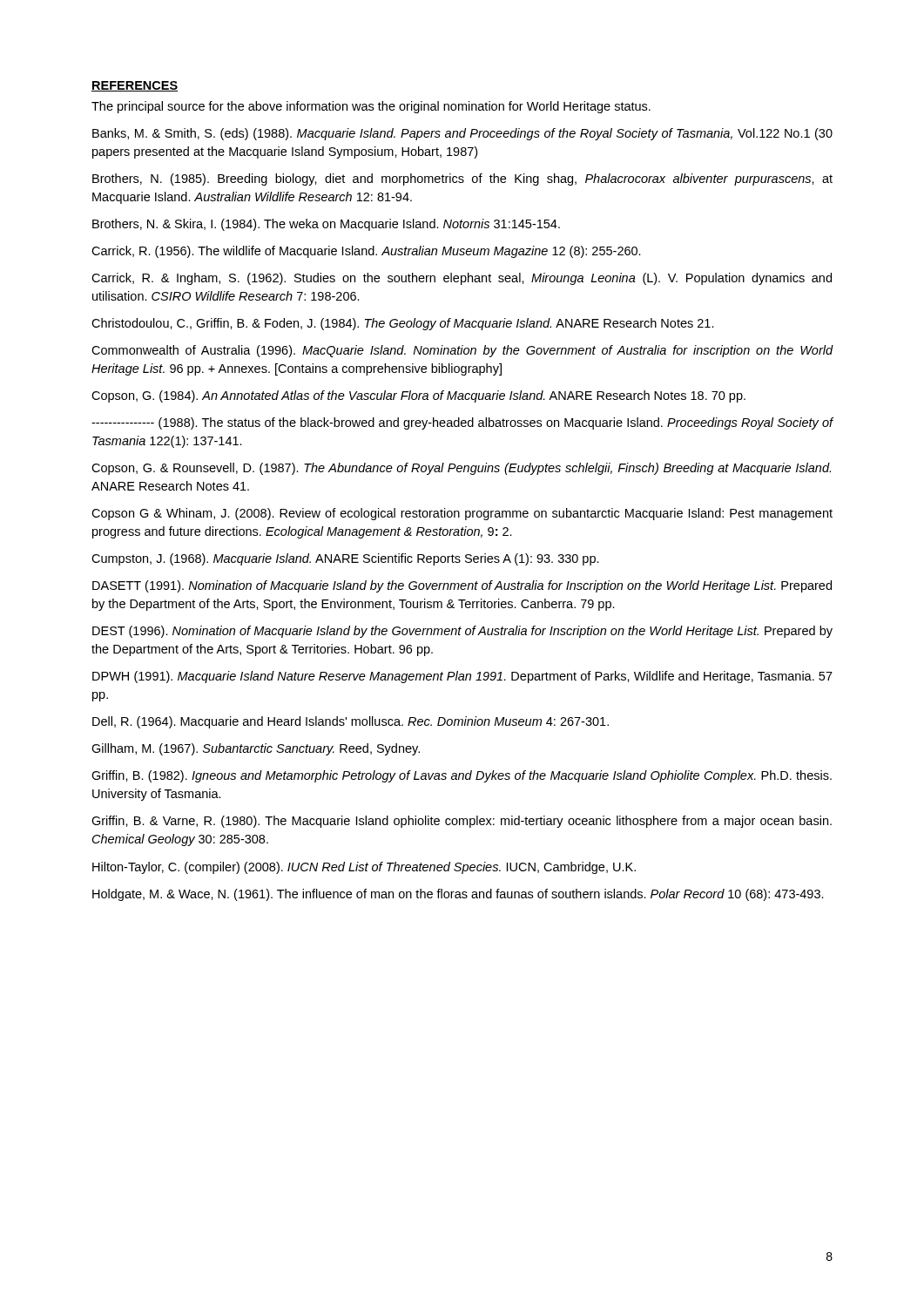The height and width of the screenshot is (1307, 924).
Task: Find the text starting "Cumpston, J. (1968)."
Action: pyautogui.click(x=346, y=559)
